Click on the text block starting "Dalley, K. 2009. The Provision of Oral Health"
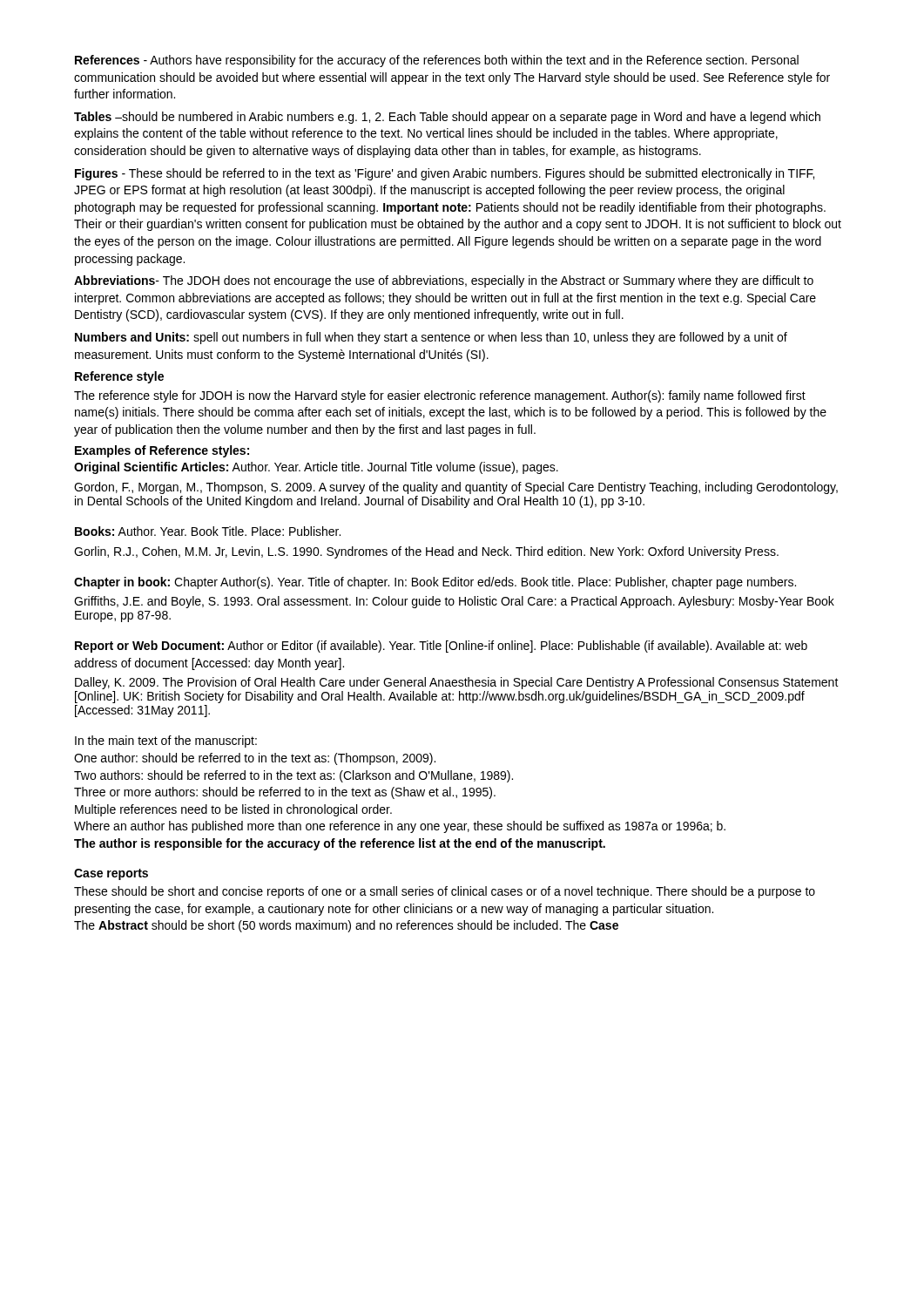 click(456, 697)
